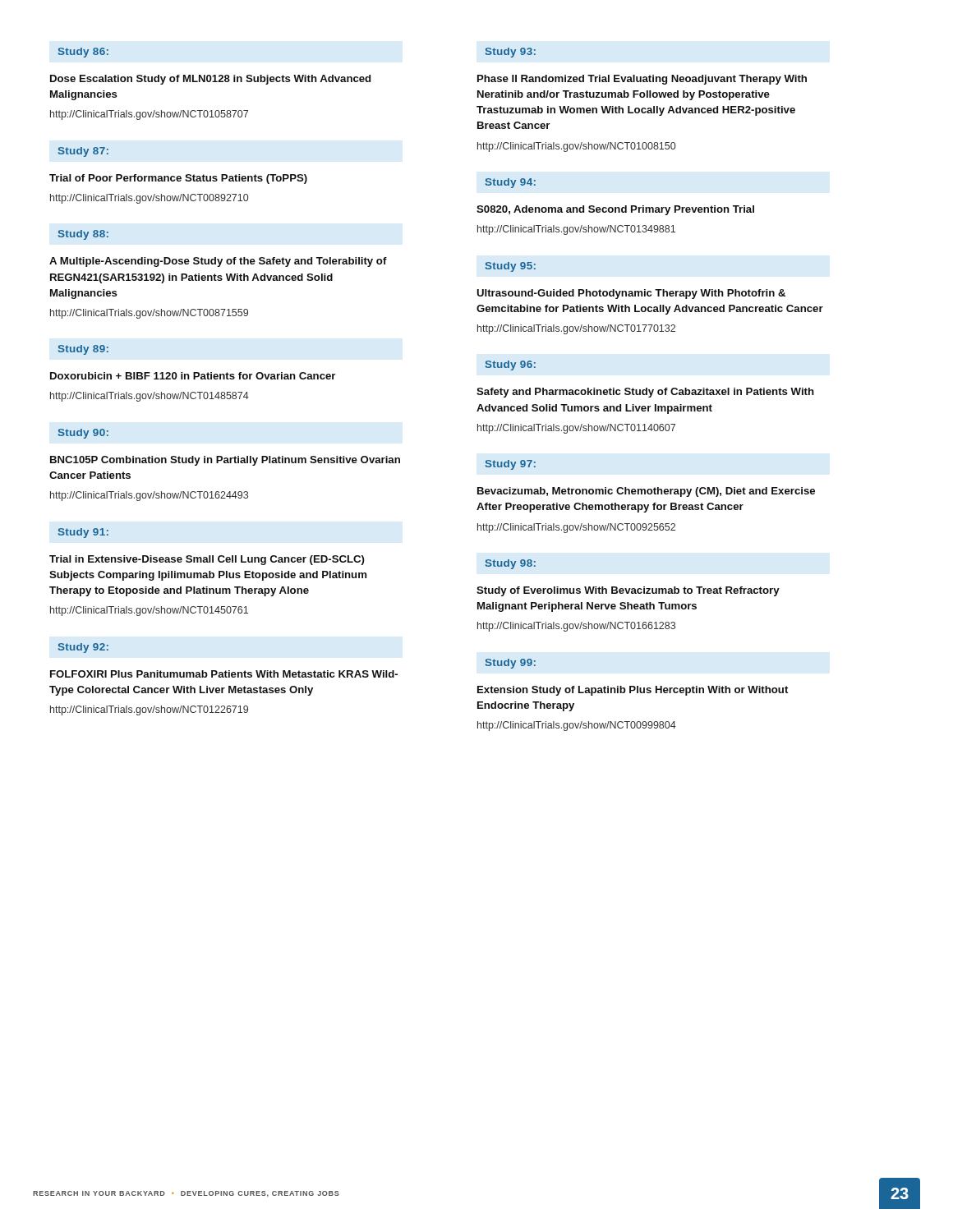Click the passage that begins "Ultrasound-Guided Photodynamic Therapy"
Screen dimensions: 1232x953
pos(650,300)
